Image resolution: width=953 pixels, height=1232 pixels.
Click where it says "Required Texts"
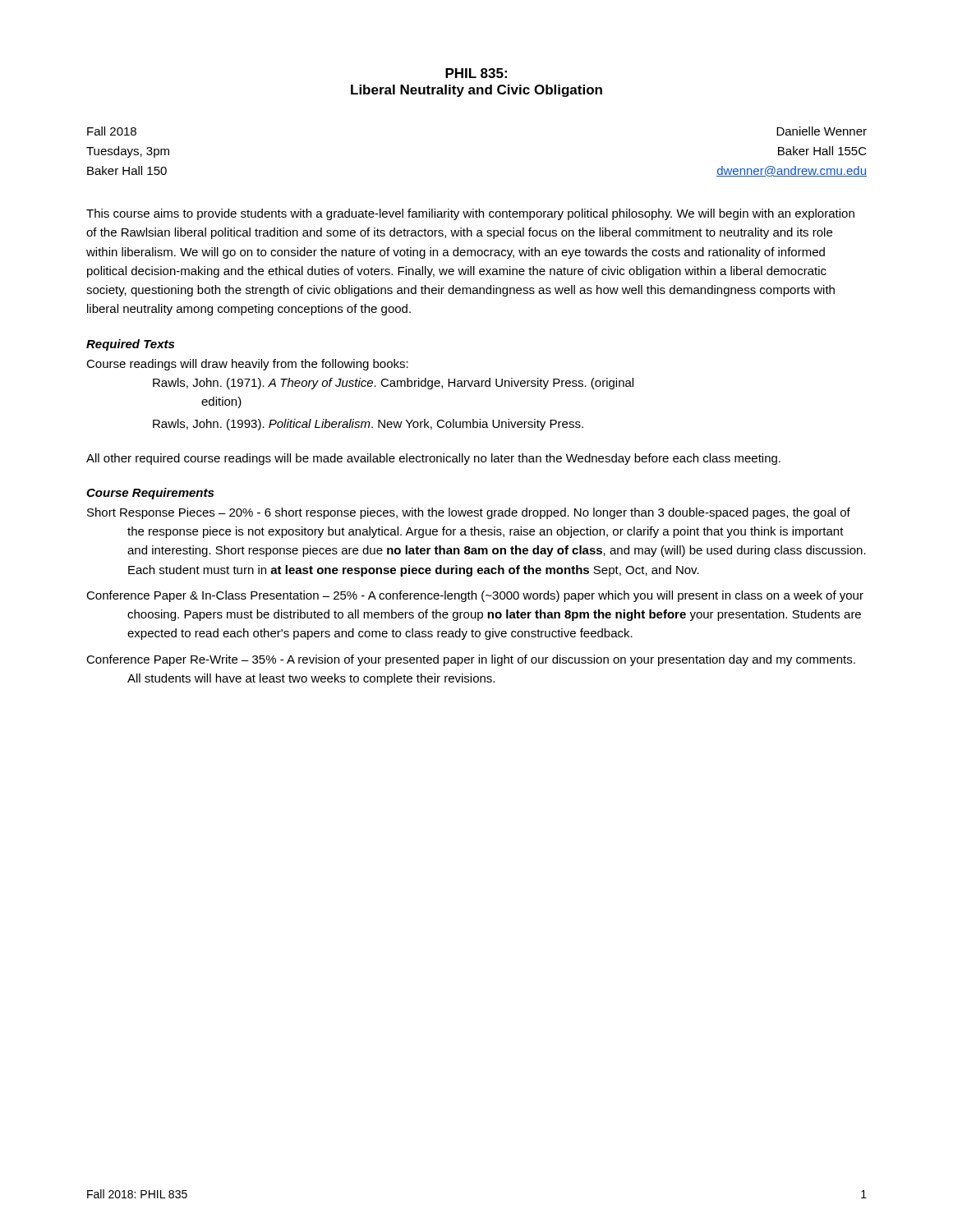pyautogui.click(x=131, y=343)
